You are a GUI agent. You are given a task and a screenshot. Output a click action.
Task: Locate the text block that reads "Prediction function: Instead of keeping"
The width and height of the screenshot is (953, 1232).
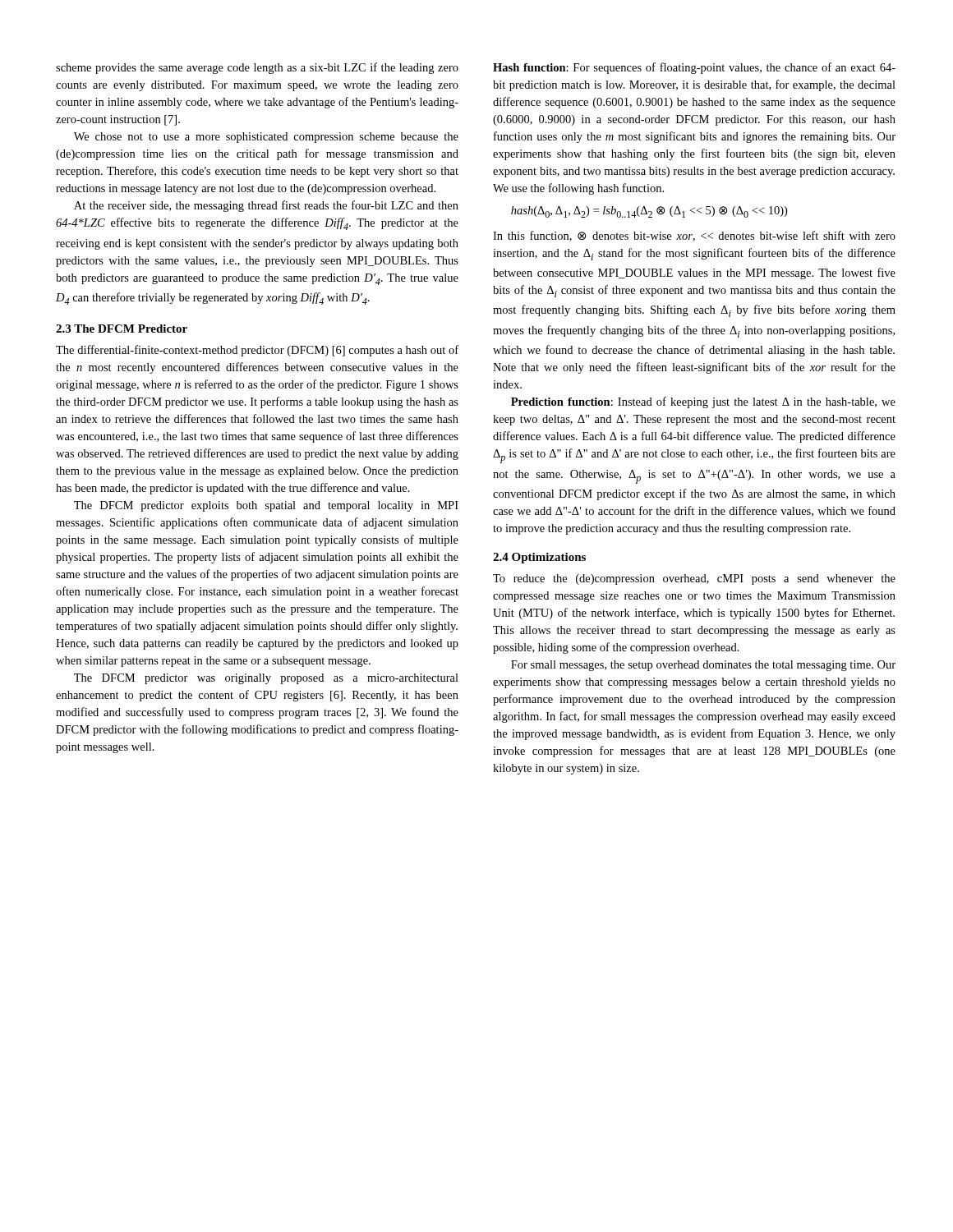694,465
